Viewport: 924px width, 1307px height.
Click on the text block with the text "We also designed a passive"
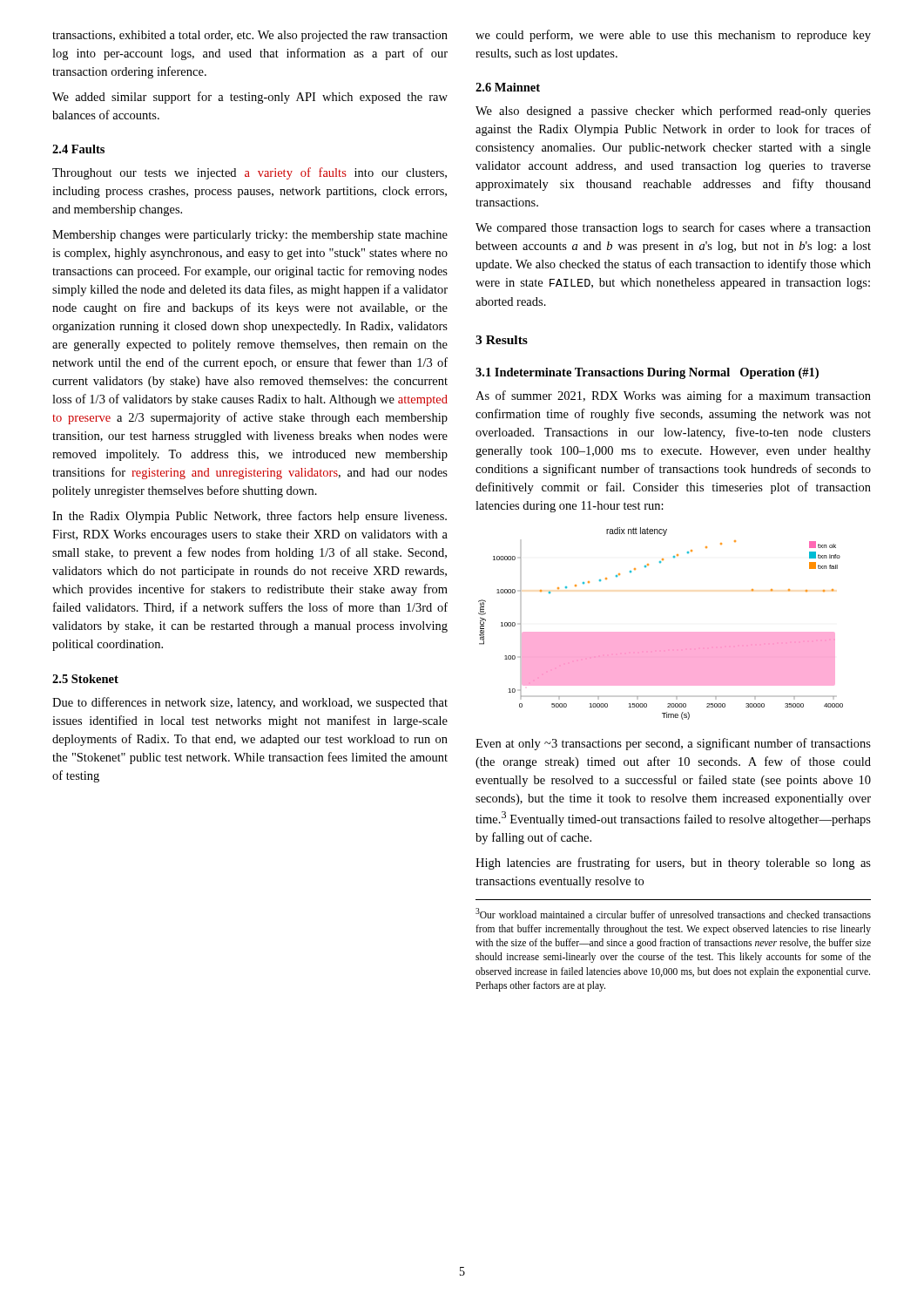point(673,112)
